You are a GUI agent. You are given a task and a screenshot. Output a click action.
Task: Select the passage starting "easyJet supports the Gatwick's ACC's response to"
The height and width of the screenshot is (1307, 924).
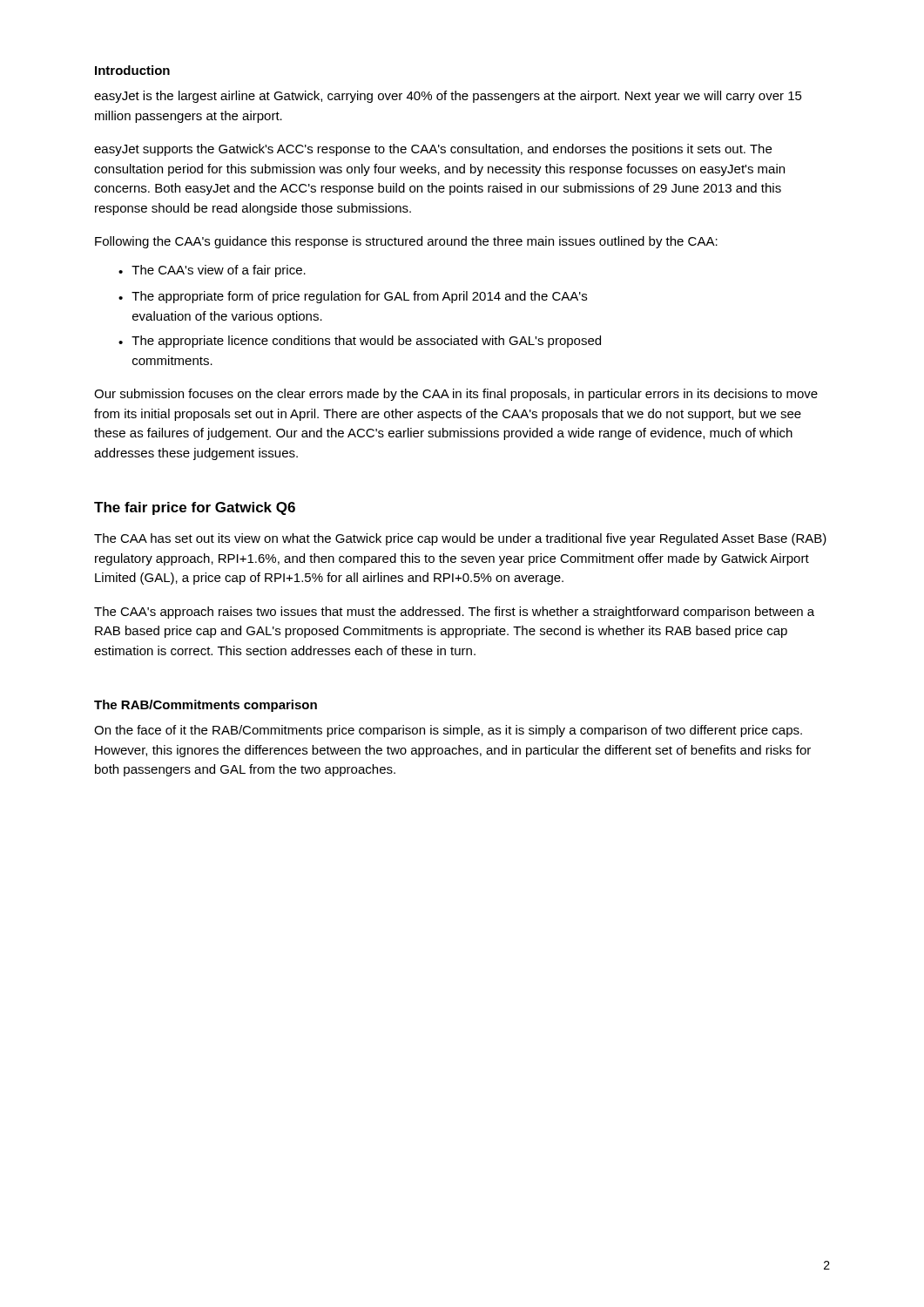tap(440, 178)
